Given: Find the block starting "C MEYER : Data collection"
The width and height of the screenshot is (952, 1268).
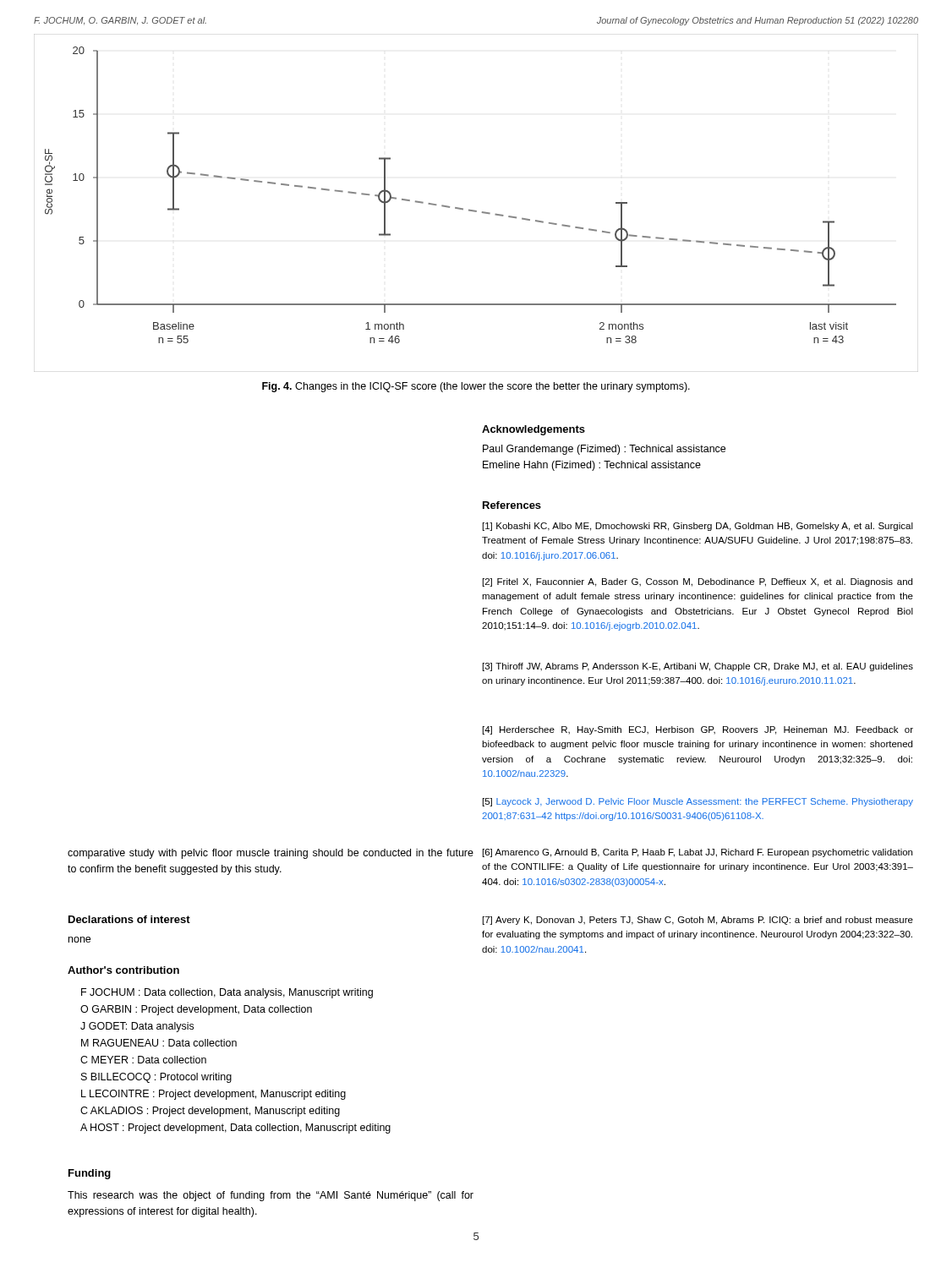Looking at the screenshot, I should [143, 1060].
